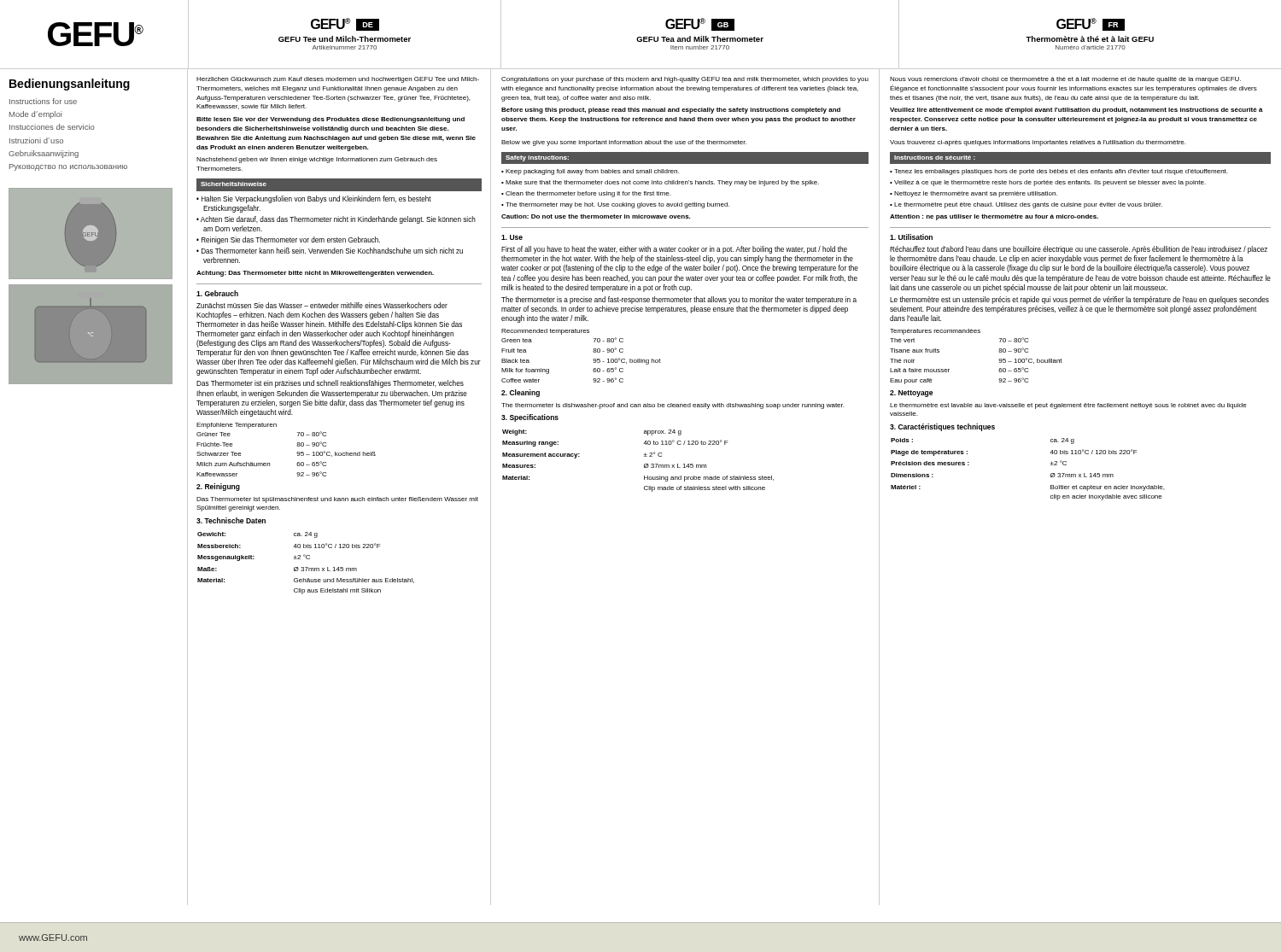Click the passage that begins "Températures recommandées Thé vert 70 –"

[x=935, y=332]
